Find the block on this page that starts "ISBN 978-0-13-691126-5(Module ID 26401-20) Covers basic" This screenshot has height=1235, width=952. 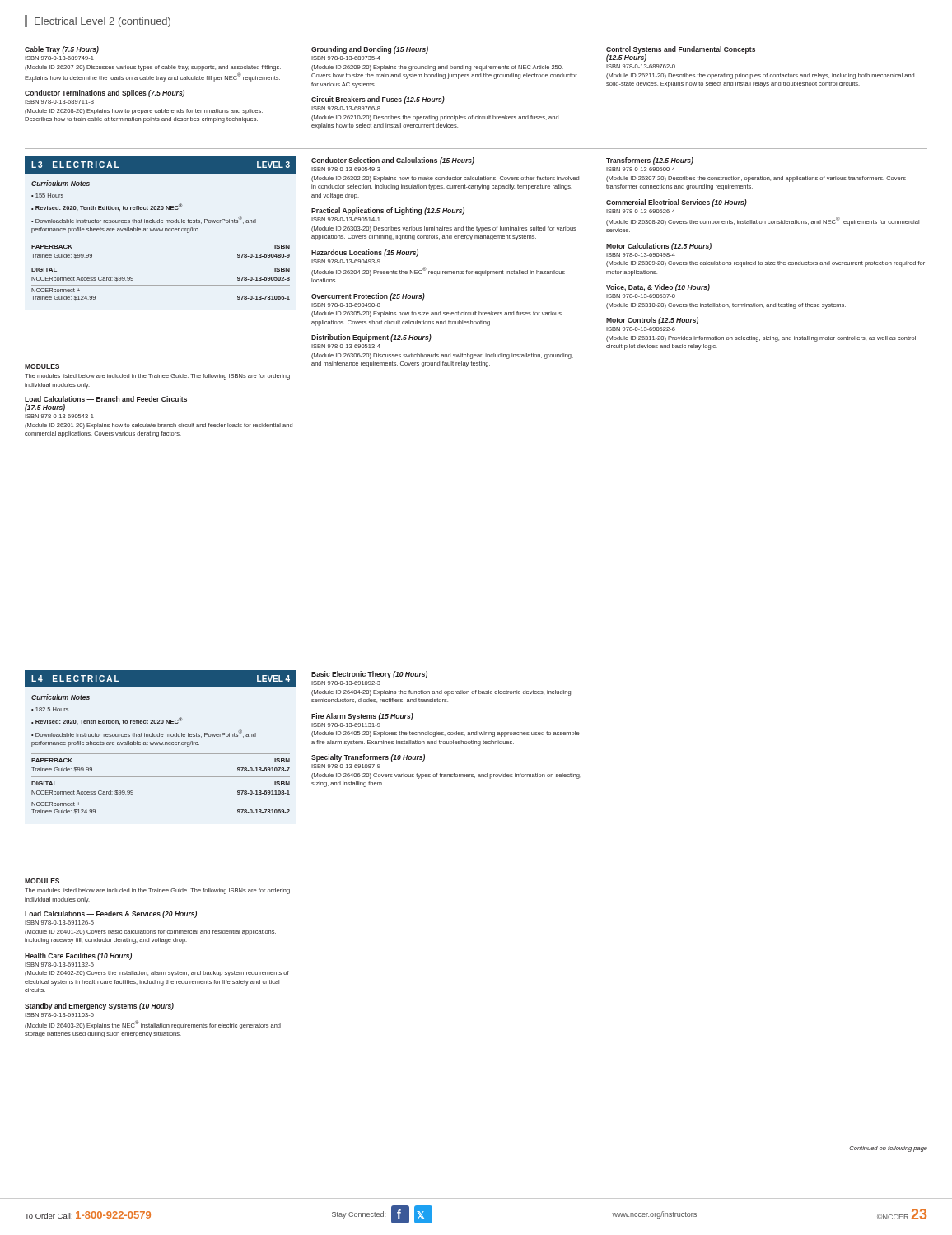click(x=151, y=931)
